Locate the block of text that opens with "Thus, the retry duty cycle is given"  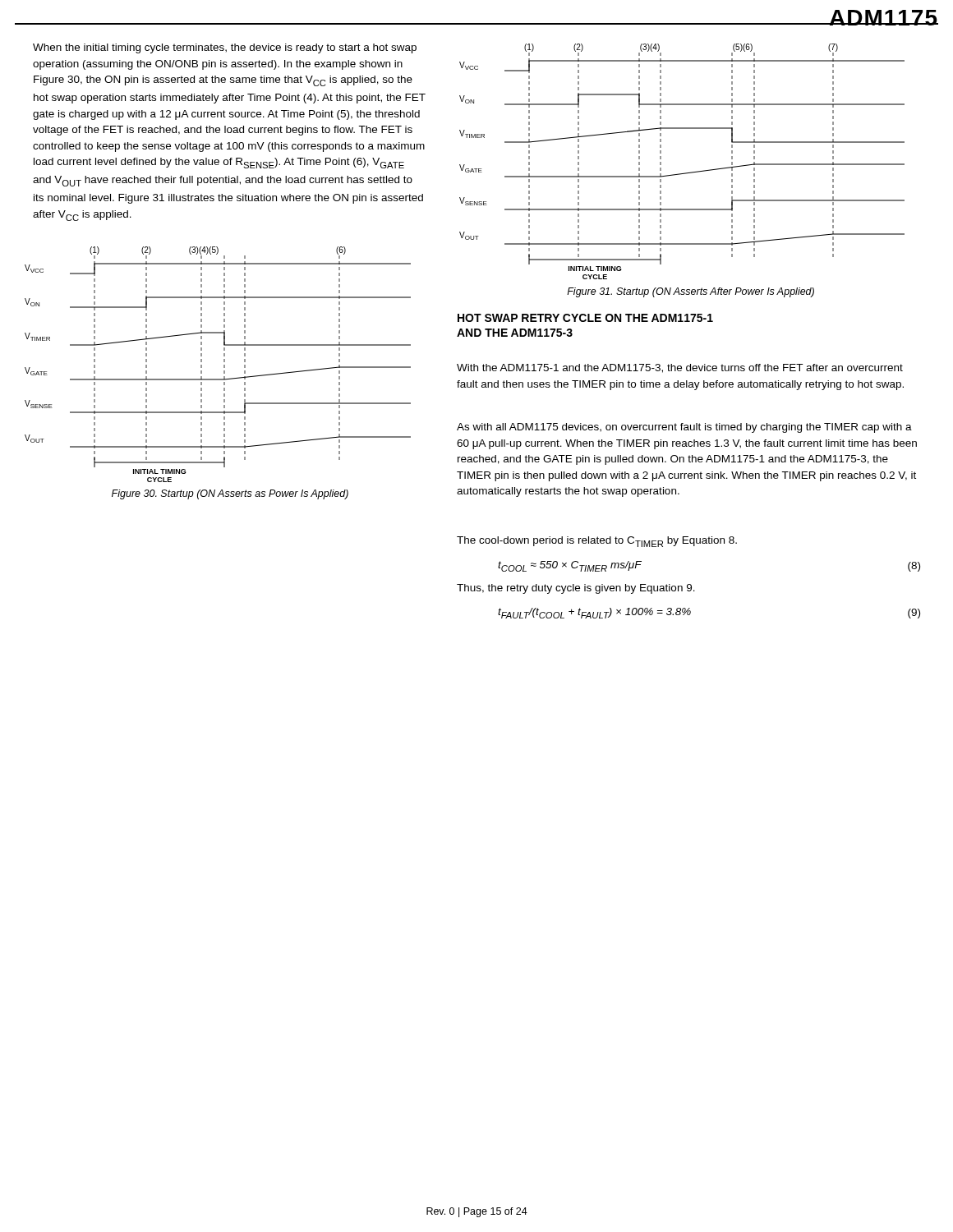point(689,588)
